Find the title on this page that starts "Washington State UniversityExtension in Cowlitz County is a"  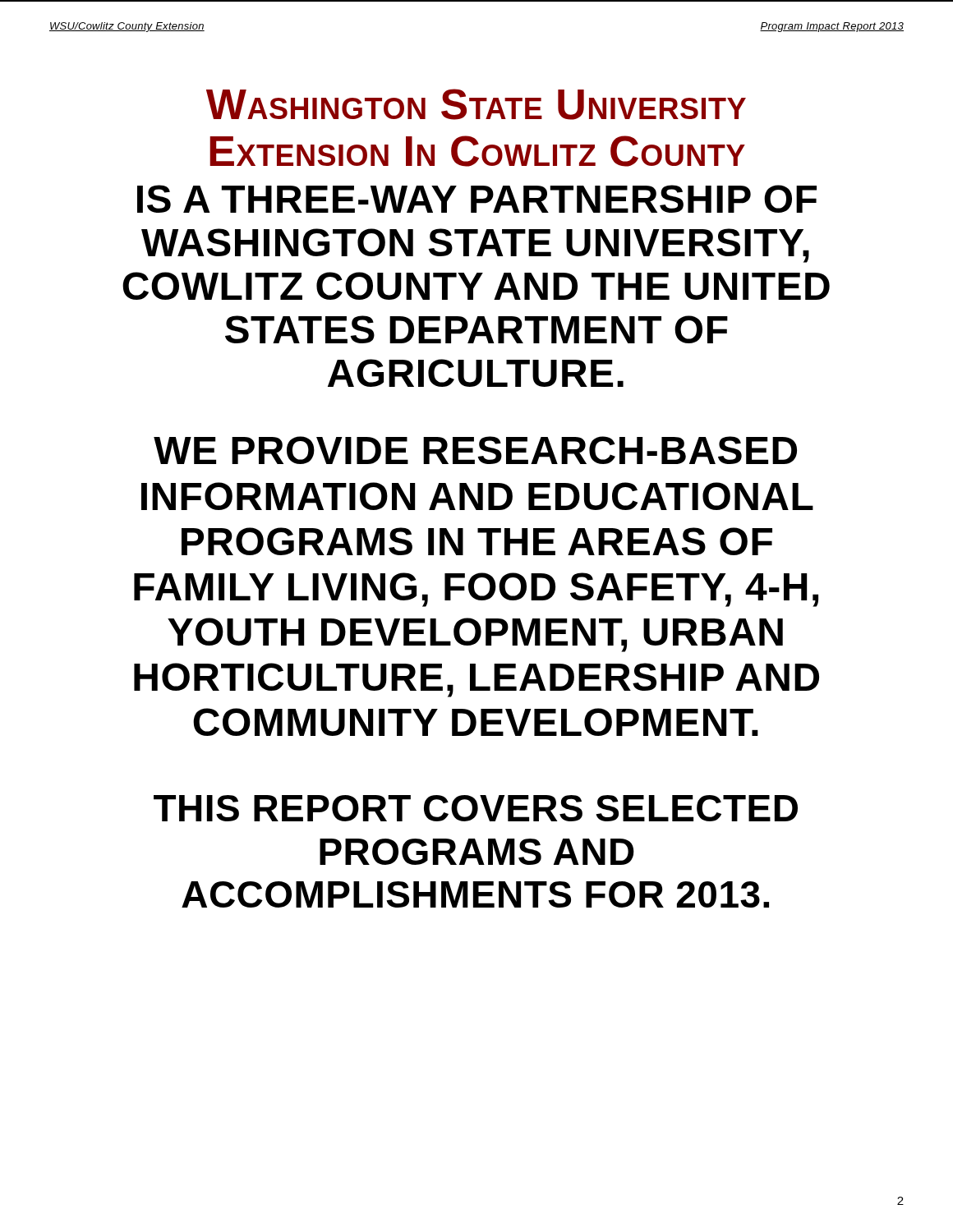coord(476,238)
